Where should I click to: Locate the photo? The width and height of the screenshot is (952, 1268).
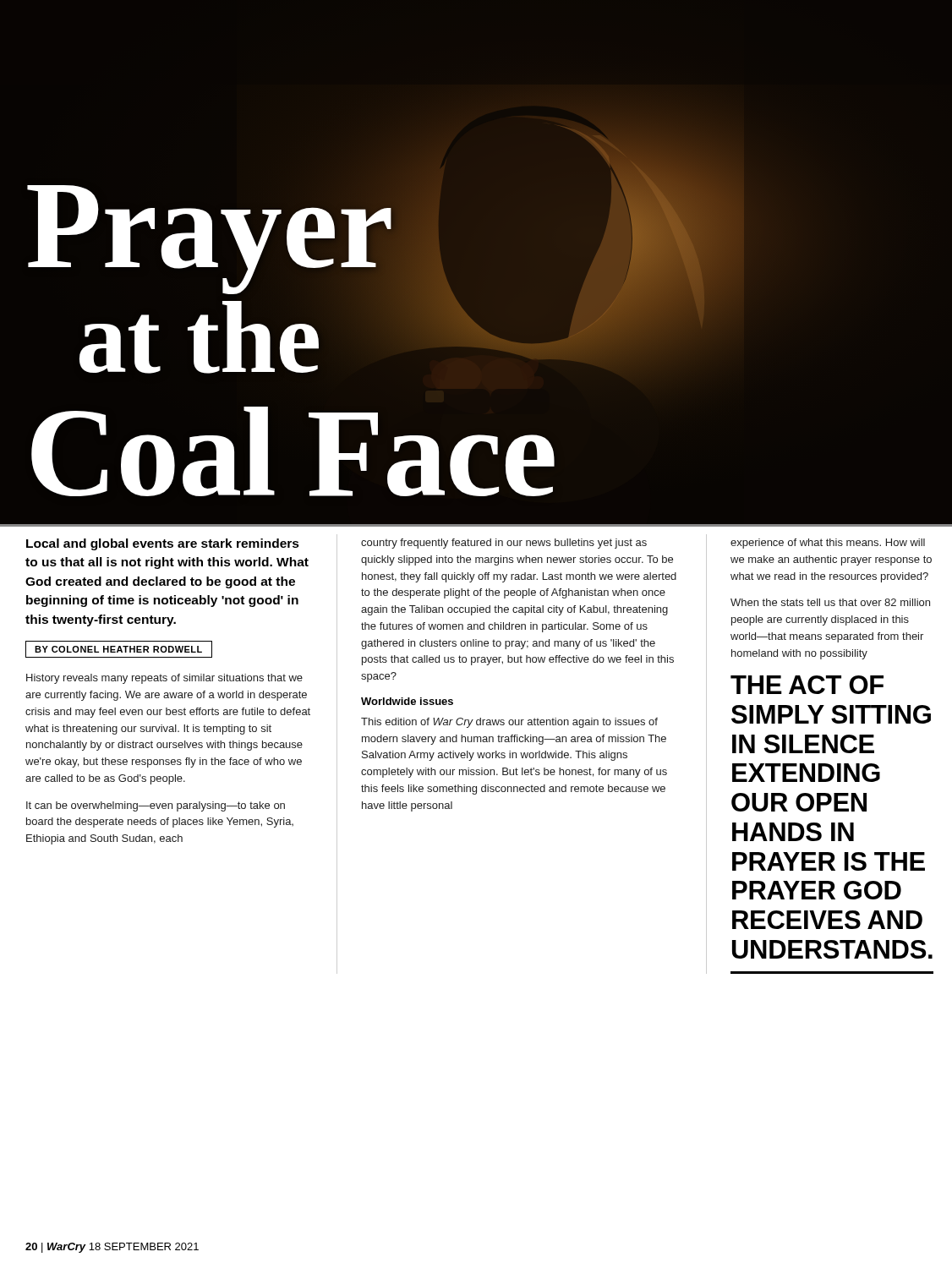(476, 262)
